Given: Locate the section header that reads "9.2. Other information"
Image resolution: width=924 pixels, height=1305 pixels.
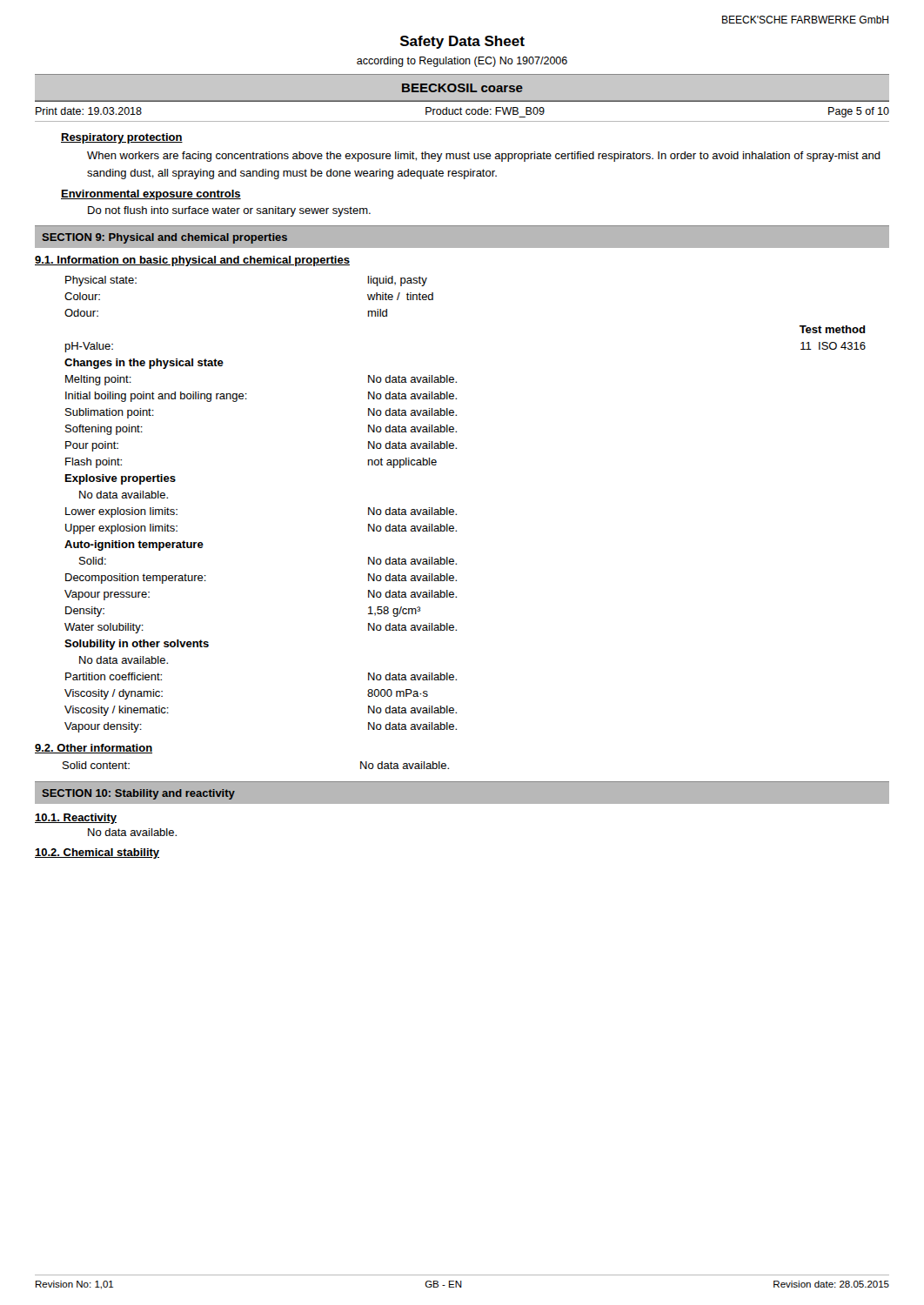Looking at the screenshot, I should click(94, 748).
